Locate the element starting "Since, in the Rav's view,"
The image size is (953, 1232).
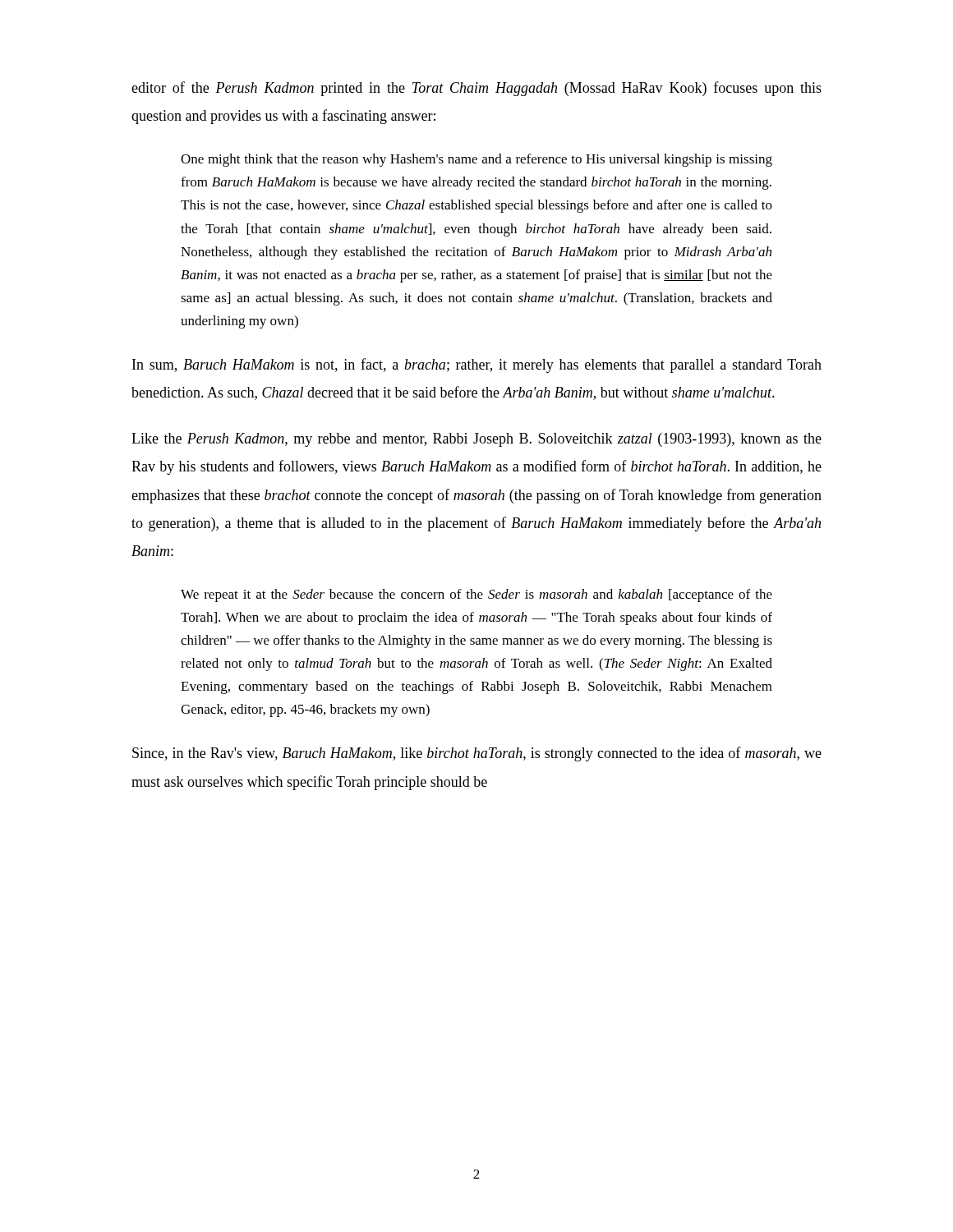coord(476,768)
